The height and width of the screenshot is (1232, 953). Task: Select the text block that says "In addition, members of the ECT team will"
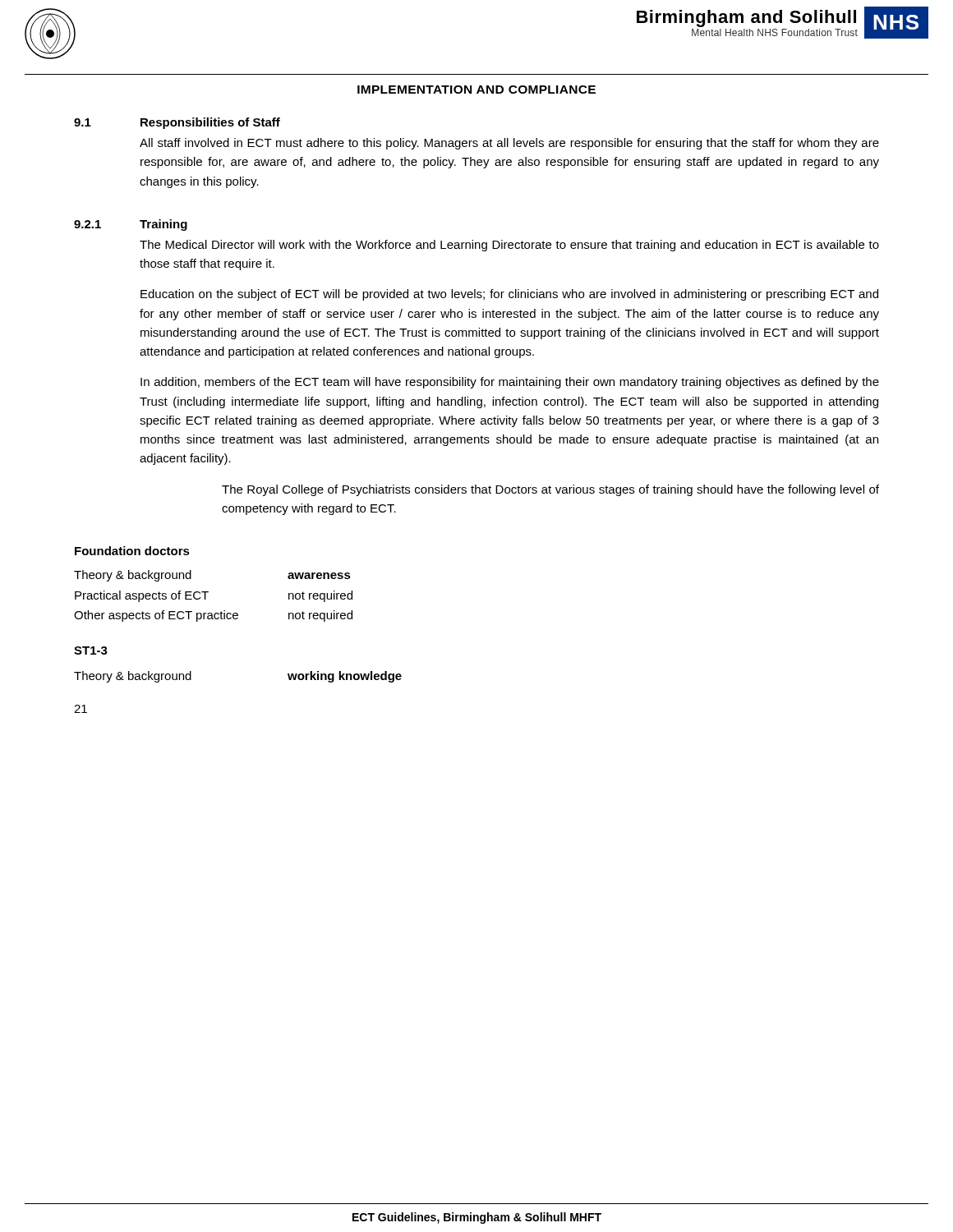(x=509, y=420)
